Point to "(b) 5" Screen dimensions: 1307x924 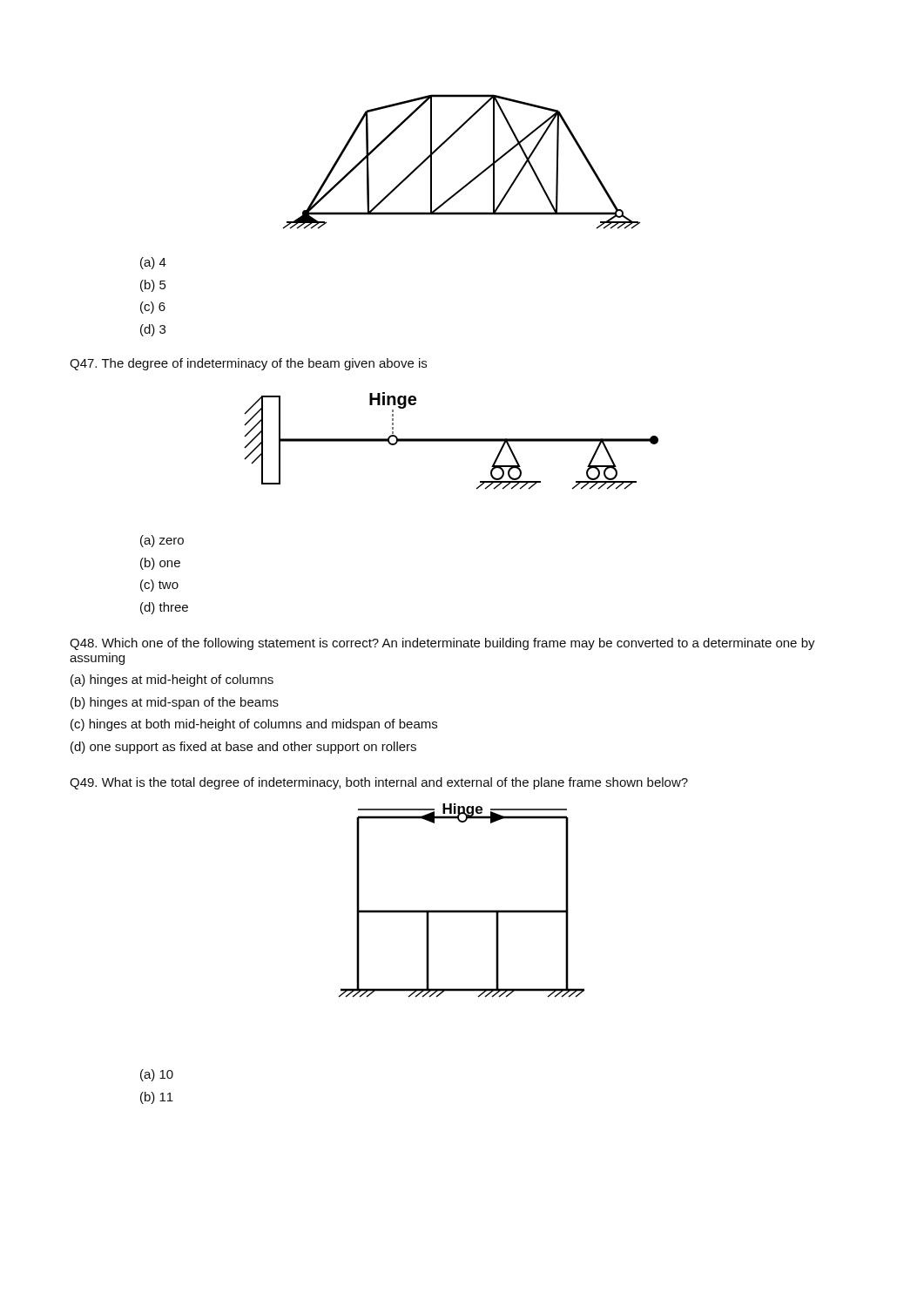pyautogui.click(x=153, y=284)
